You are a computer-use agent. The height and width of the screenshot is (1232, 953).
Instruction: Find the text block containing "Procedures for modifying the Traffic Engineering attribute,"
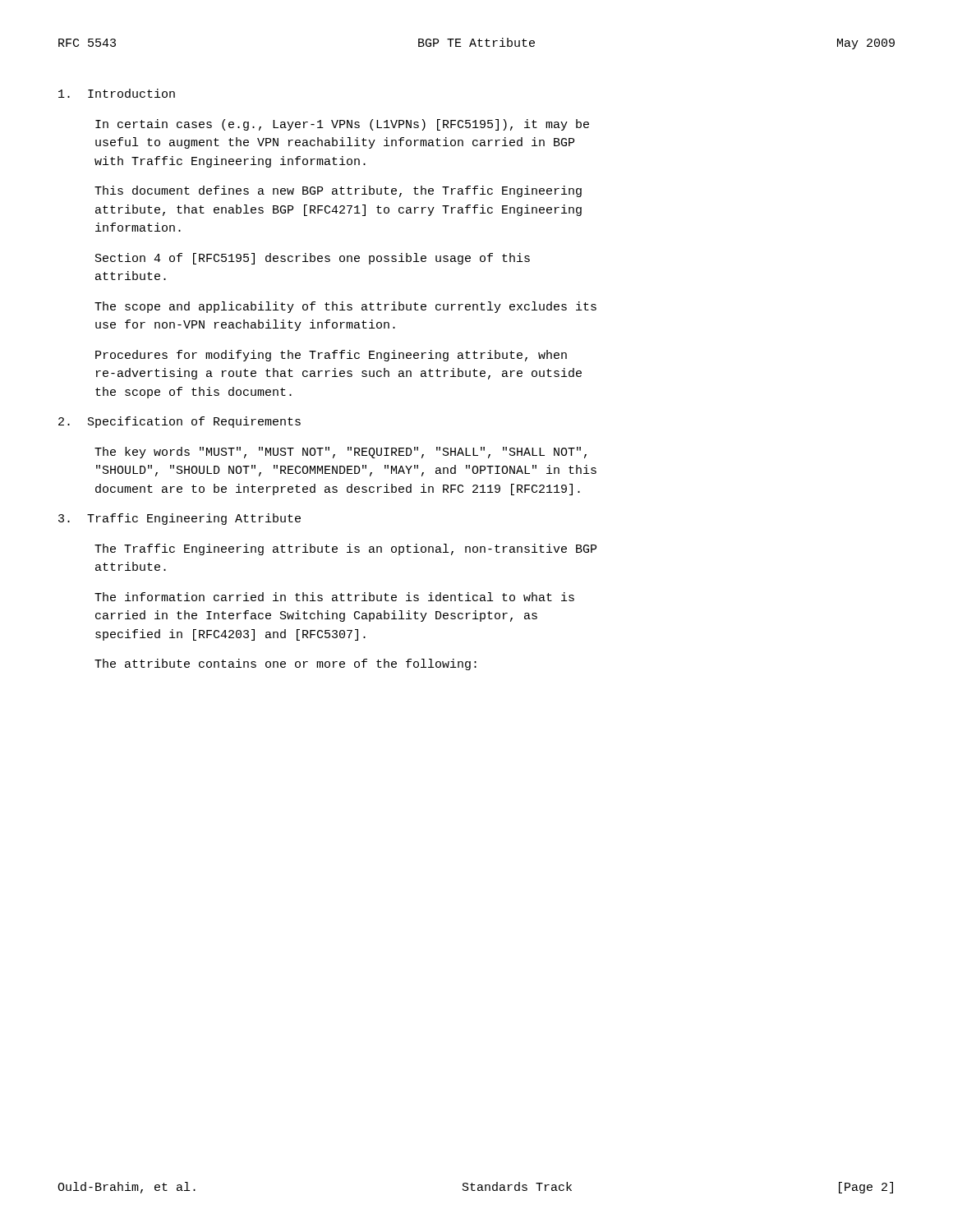(x=339, y=374)
